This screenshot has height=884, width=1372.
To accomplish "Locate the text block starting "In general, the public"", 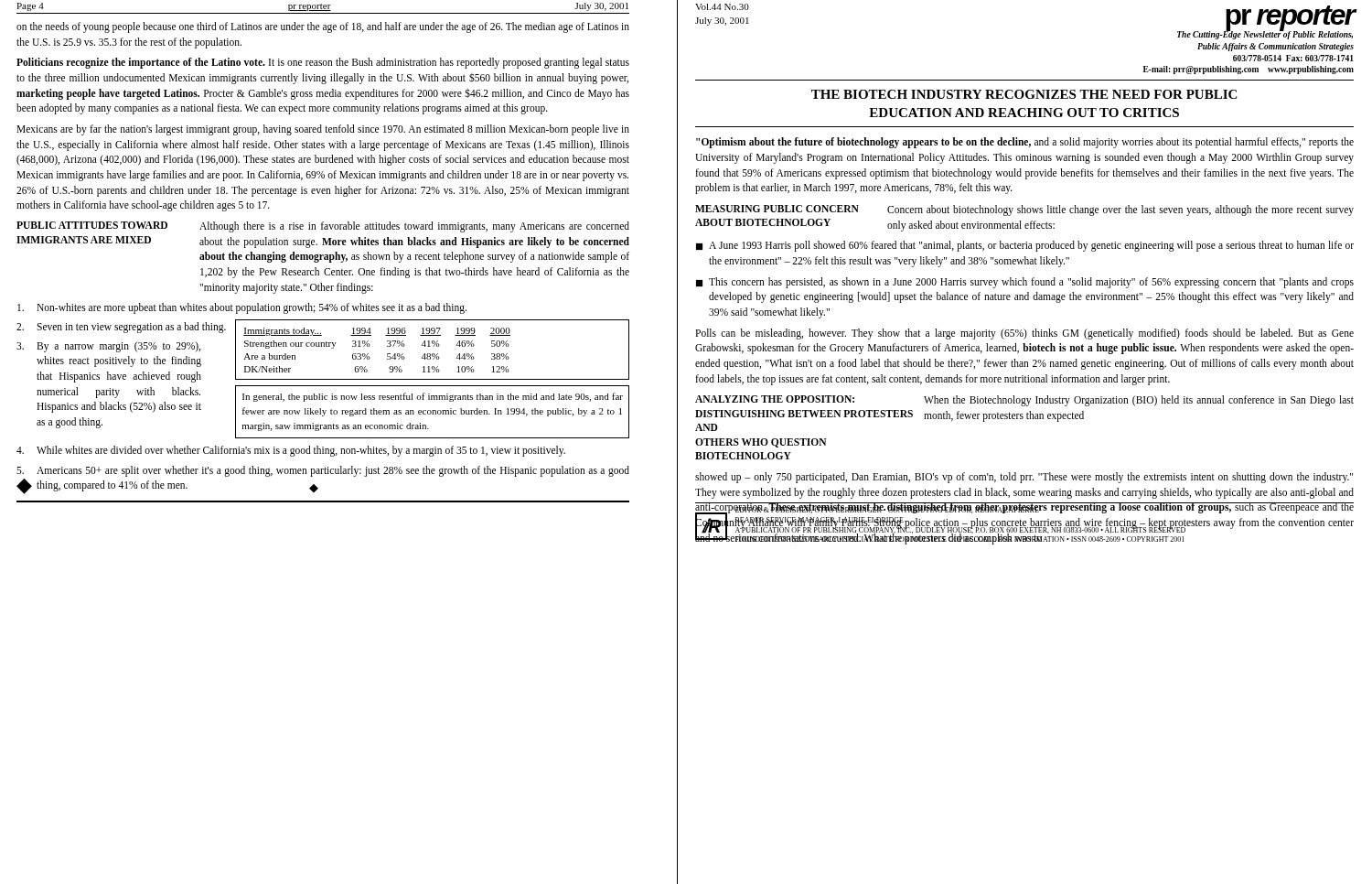I will tap(432, 411).
